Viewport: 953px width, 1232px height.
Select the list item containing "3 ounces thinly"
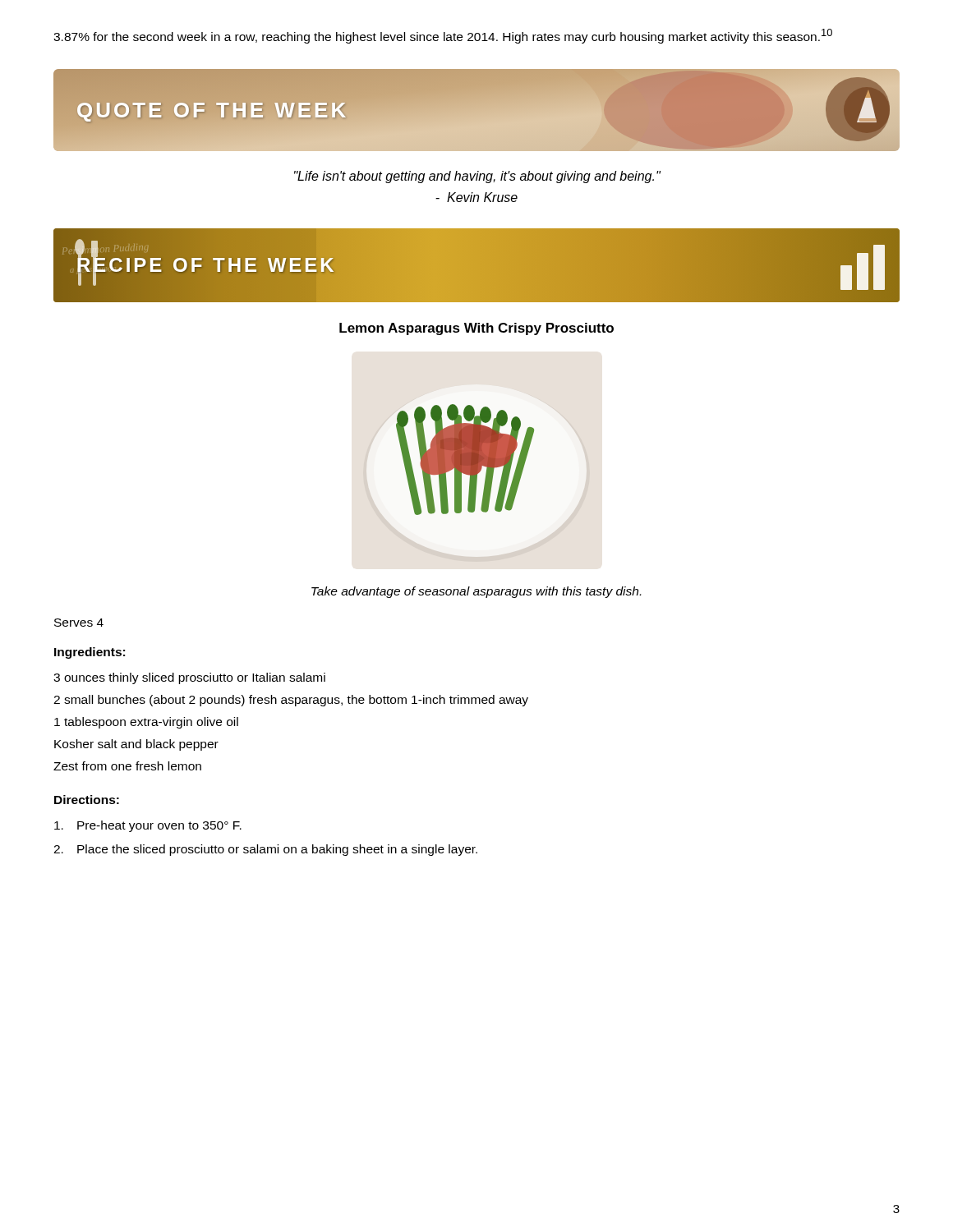[x=190, y=678]
